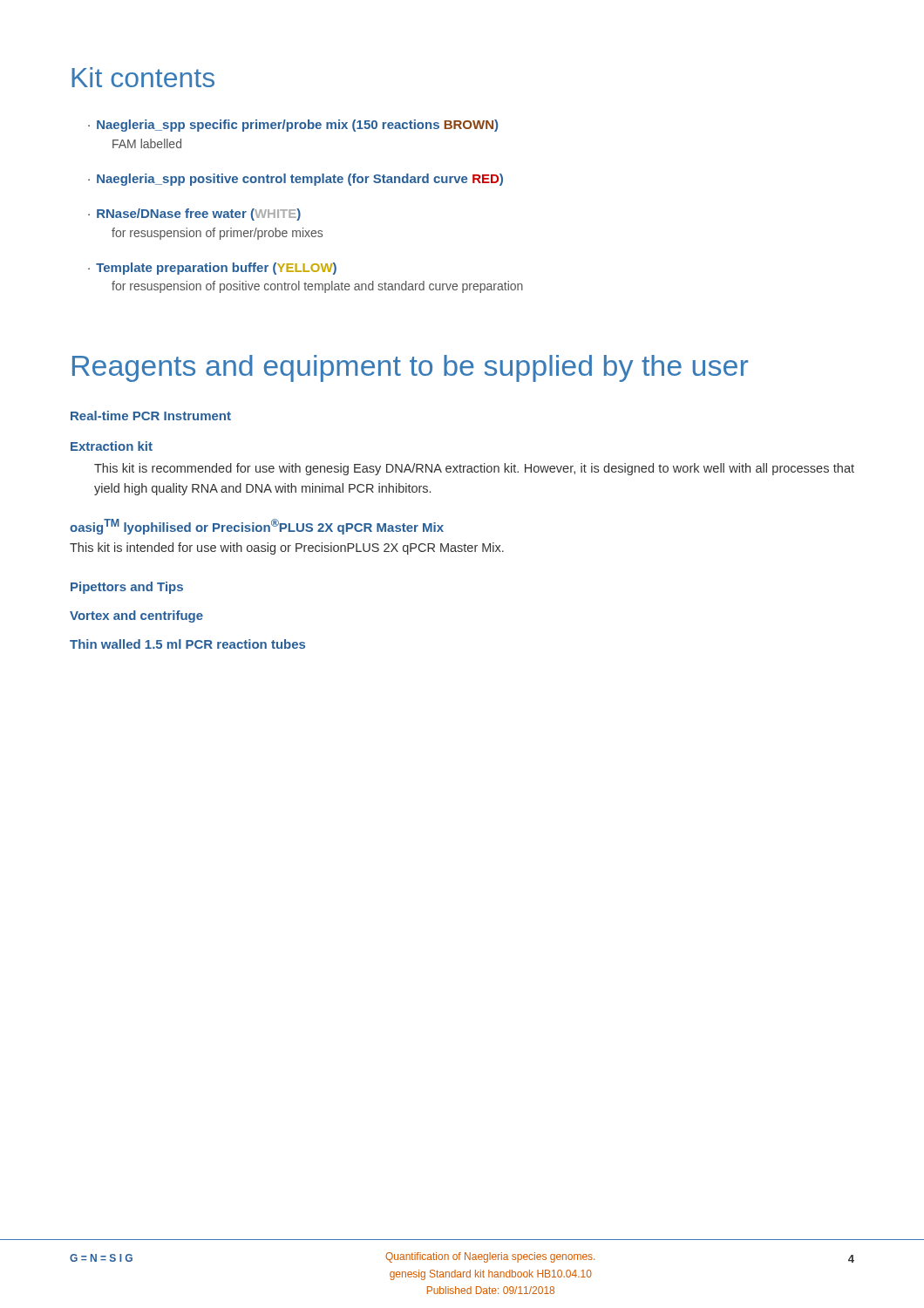Image resolution: width=924 pixels, height=1308 pixels.
Task: Locate the text block that reads "This kit is intended for use"
Action: pyautogui.click(x=462, y=548)
